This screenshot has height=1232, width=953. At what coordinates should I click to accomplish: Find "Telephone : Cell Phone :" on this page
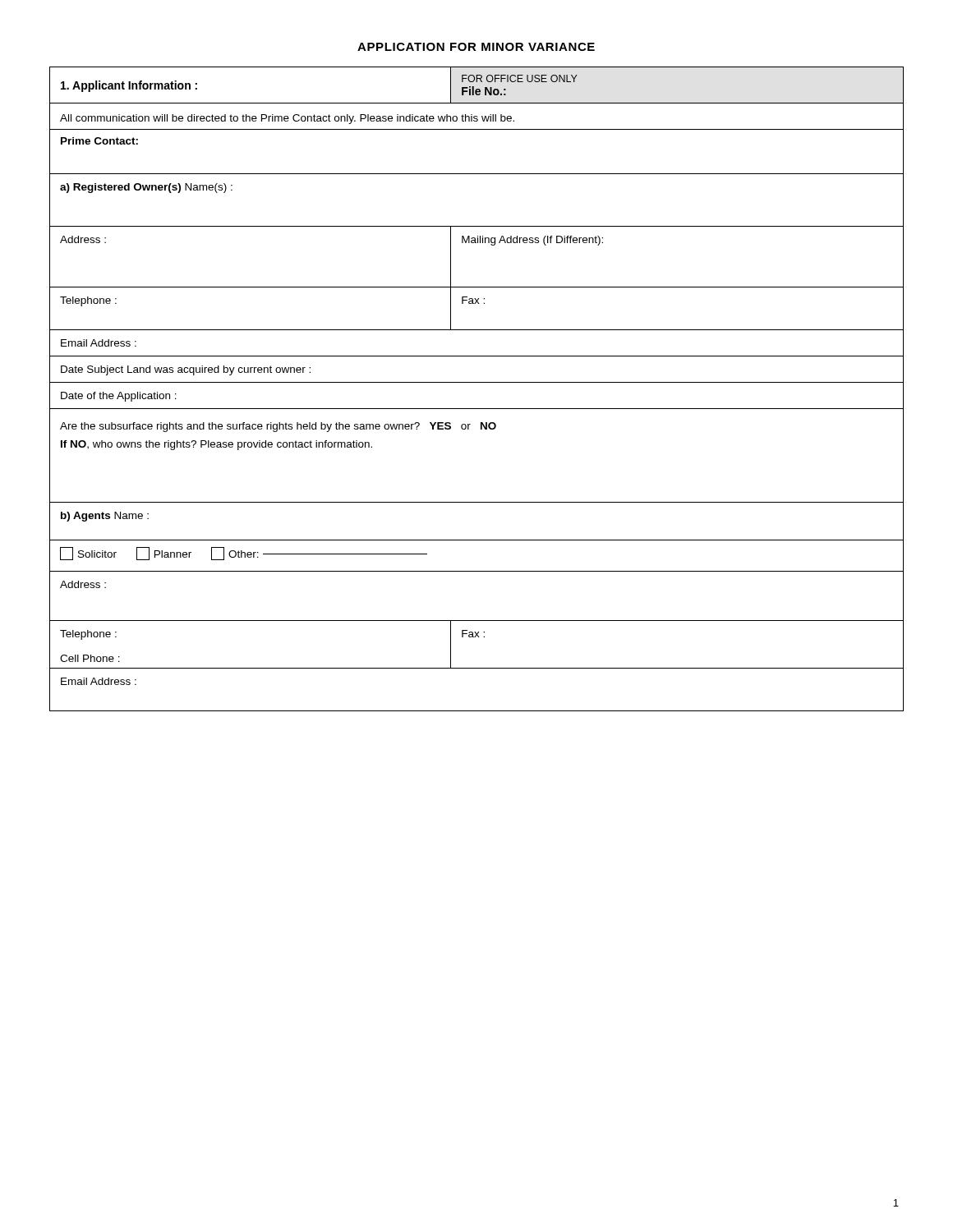(x=90, y=646)
